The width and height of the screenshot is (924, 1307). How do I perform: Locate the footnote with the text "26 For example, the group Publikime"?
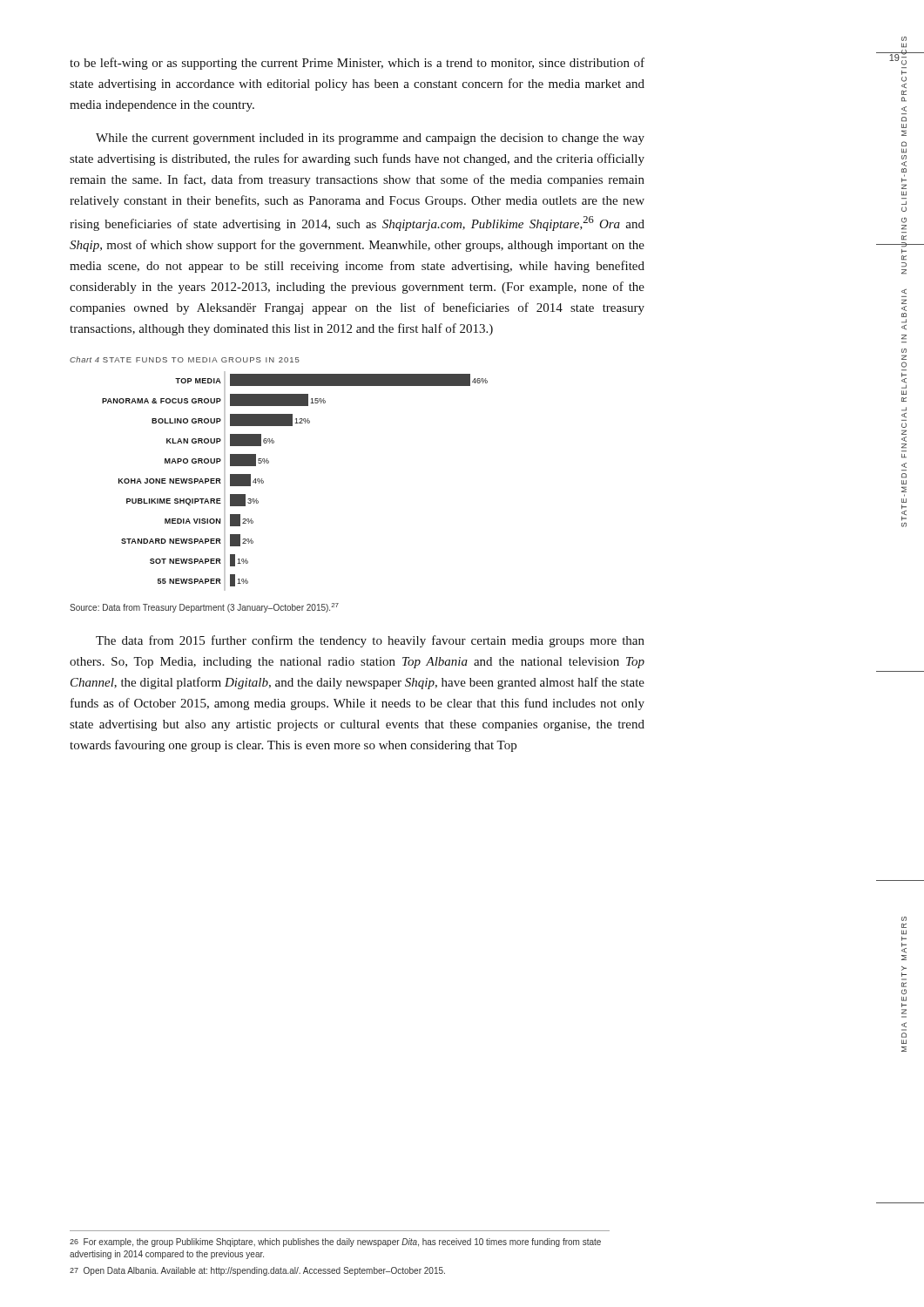coord(335,1248)
